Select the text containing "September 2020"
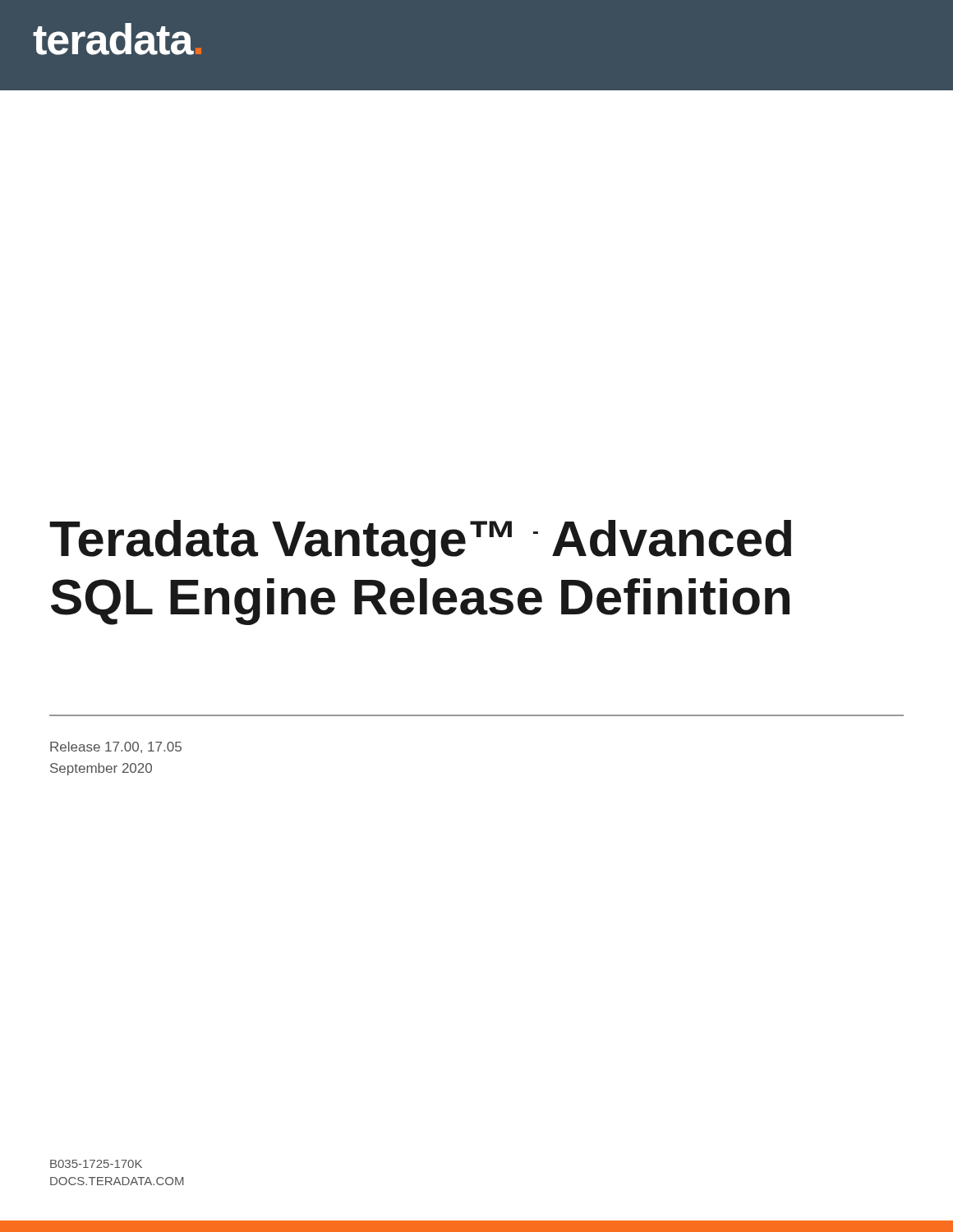The image size is (953, 1232). tap(116, 769)
